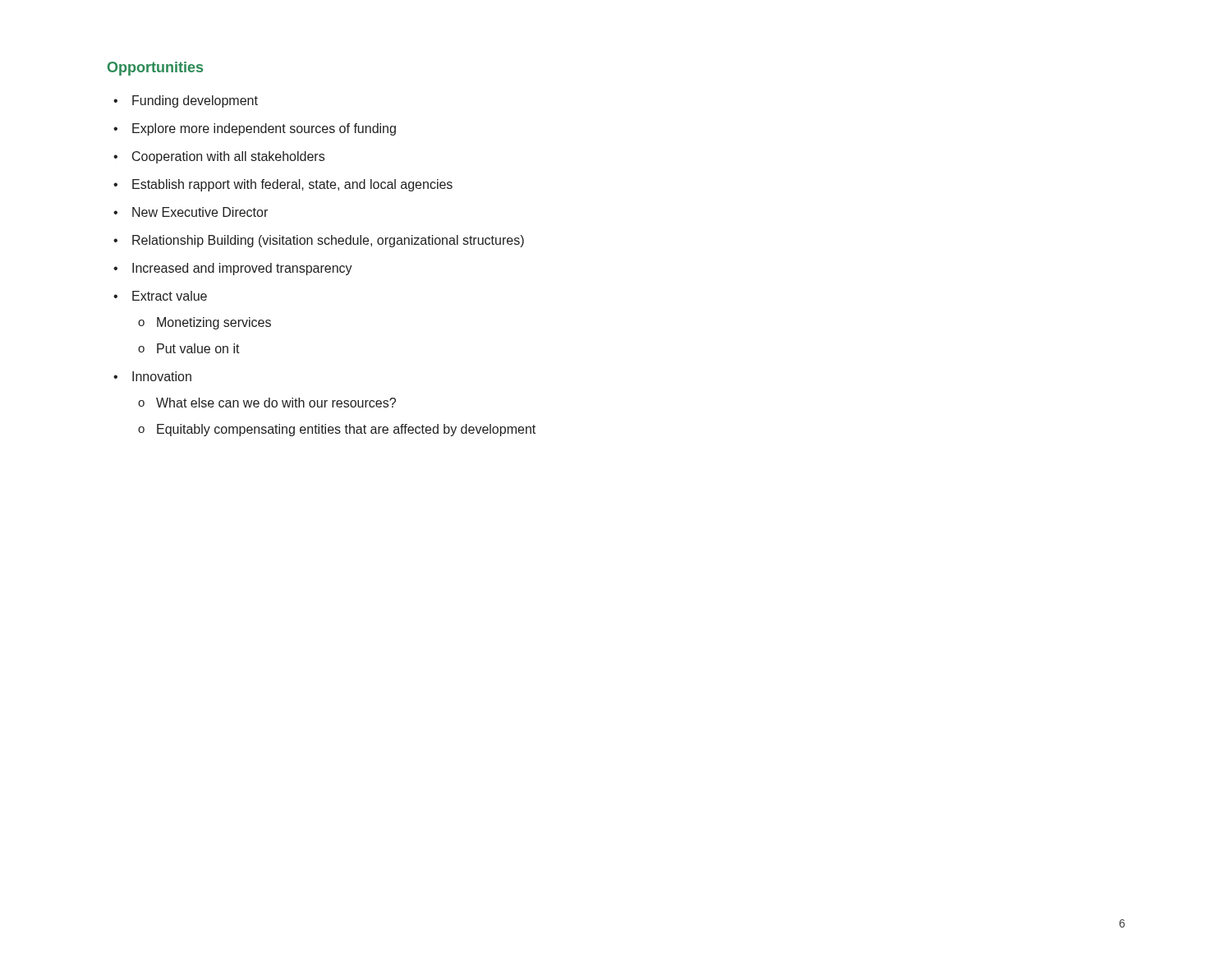
Task: Click on the list item with the text "Monetizing services"
Action: 214,322
